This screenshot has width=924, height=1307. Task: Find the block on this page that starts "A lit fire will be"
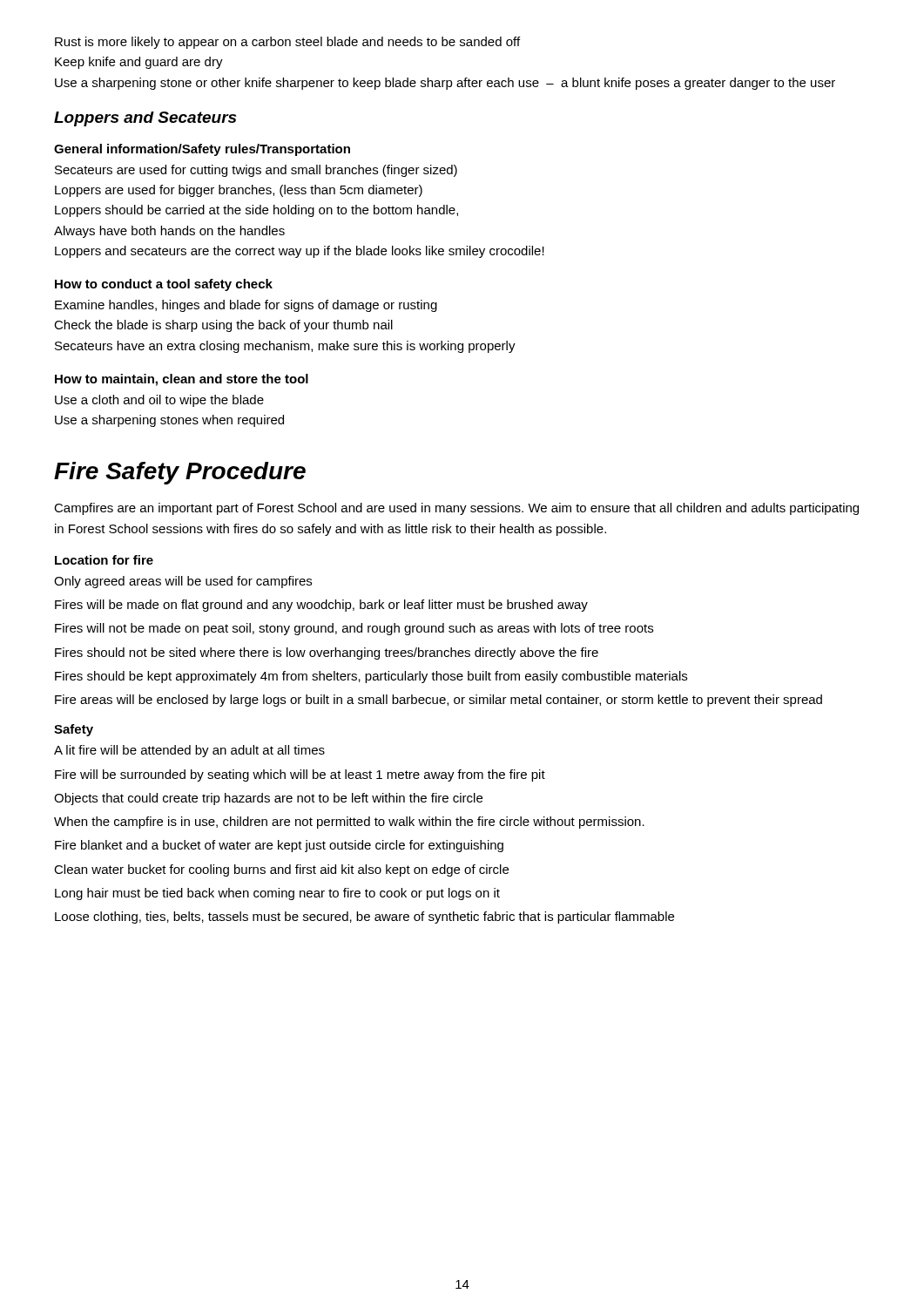(x=189, y=750)
